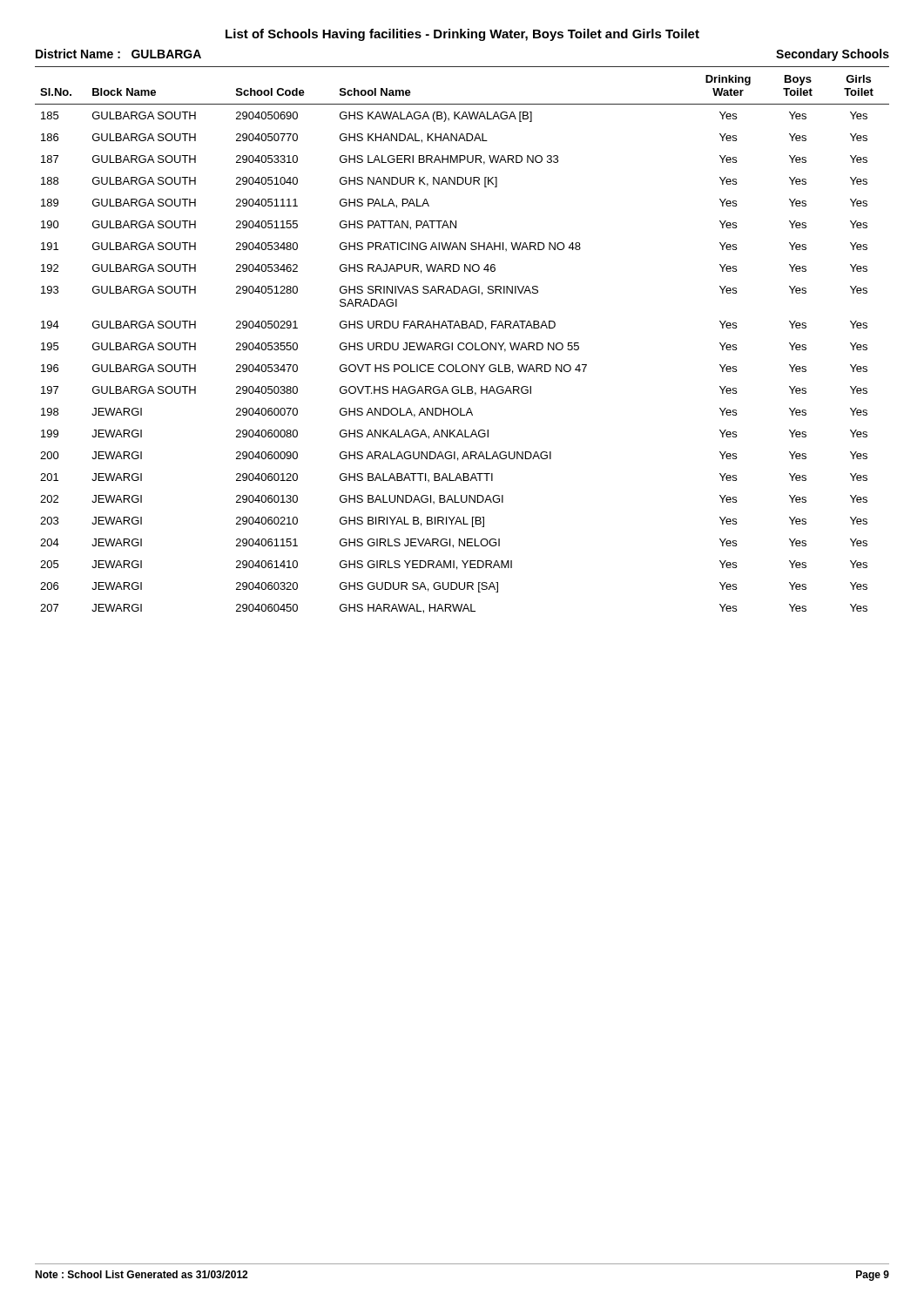Locate the text starting "District Name : GULBARGA Secondary"
This screenshot has width=924, height=1307.
click(119, 53)
